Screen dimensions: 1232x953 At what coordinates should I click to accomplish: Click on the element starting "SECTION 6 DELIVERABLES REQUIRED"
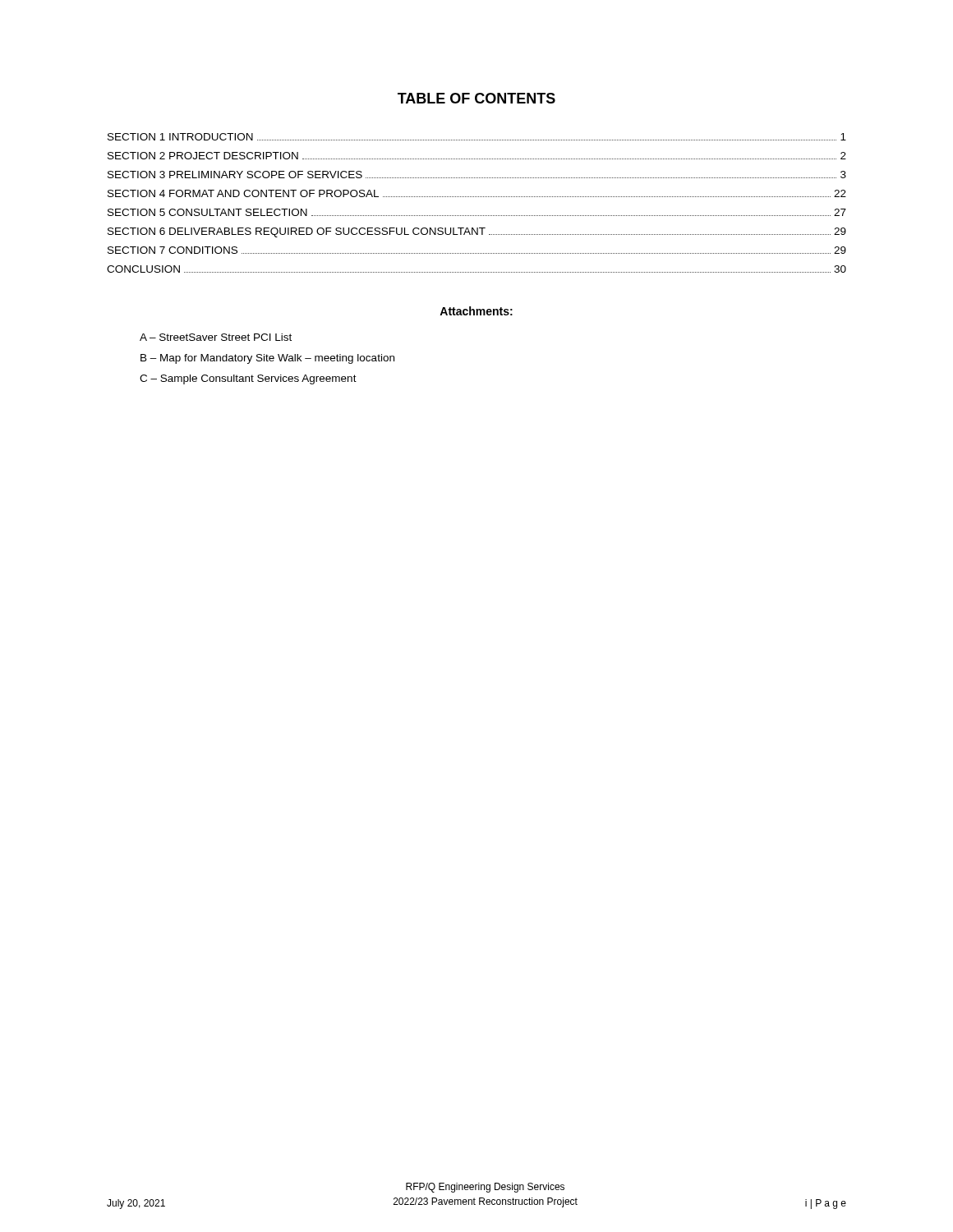tap(476, 231)
